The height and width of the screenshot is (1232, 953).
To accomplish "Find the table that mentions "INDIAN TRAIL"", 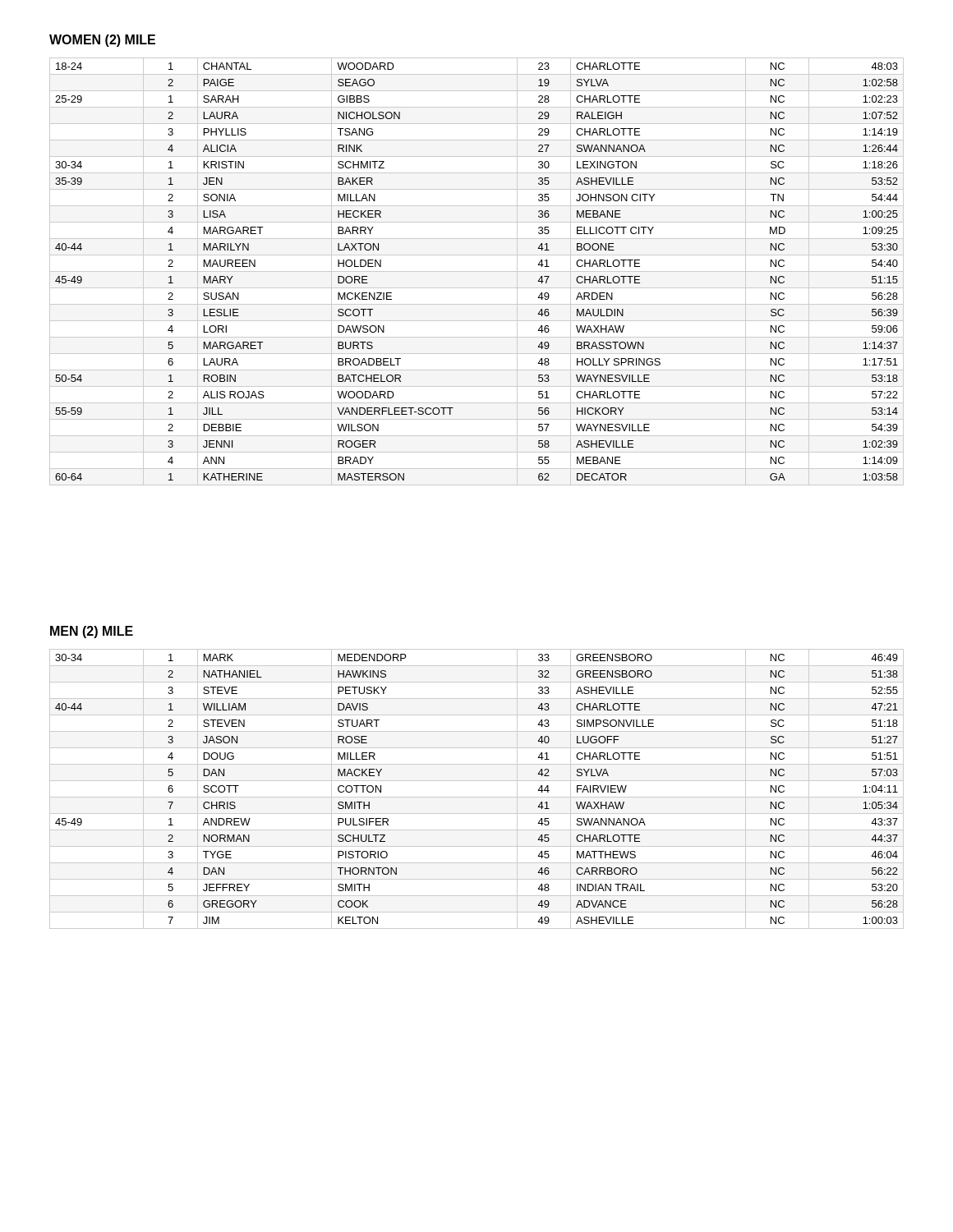I will tap(476, 789).
